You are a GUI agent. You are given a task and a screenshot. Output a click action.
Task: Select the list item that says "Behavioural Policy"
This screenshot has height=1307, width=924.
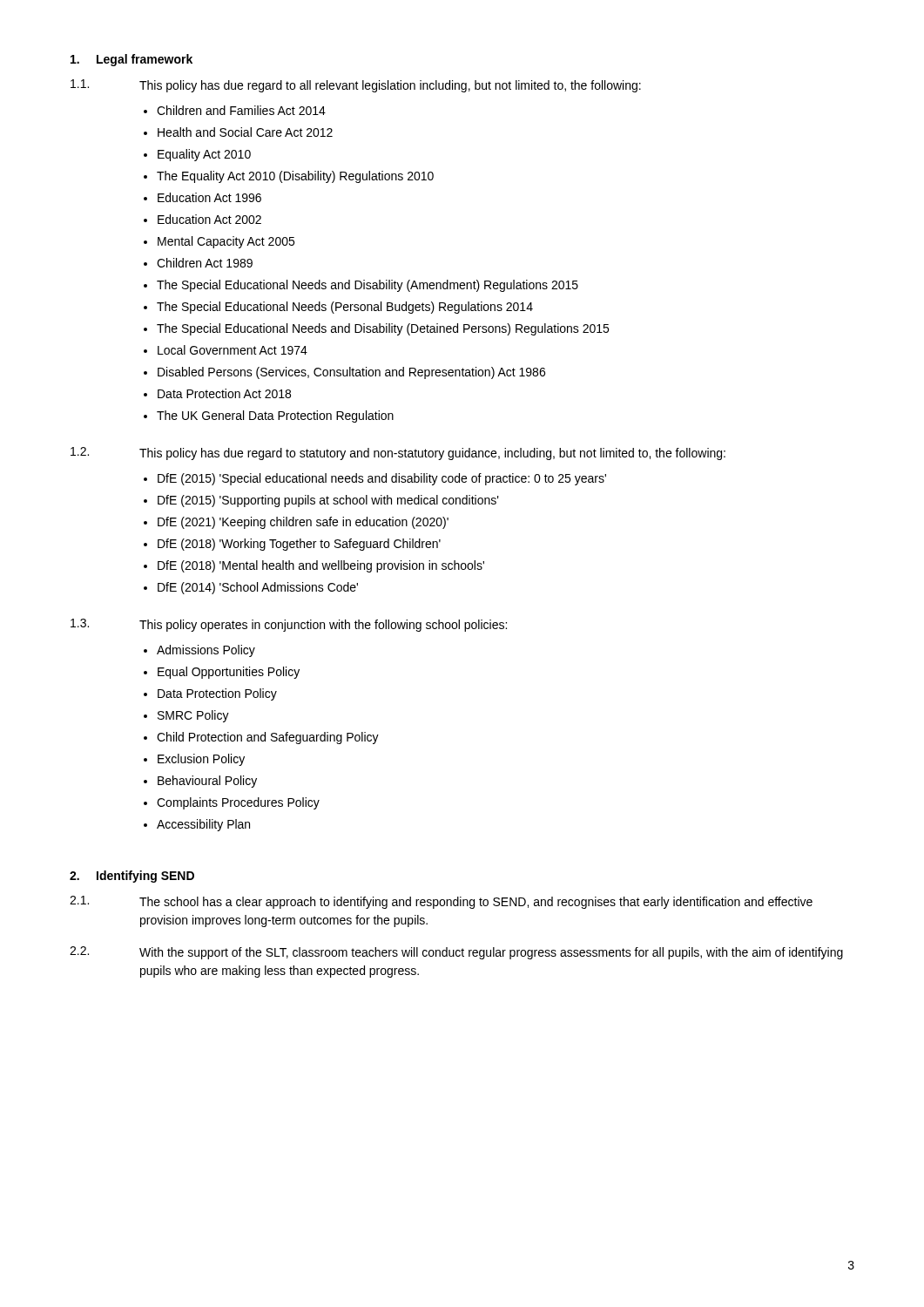click(207, 781)
